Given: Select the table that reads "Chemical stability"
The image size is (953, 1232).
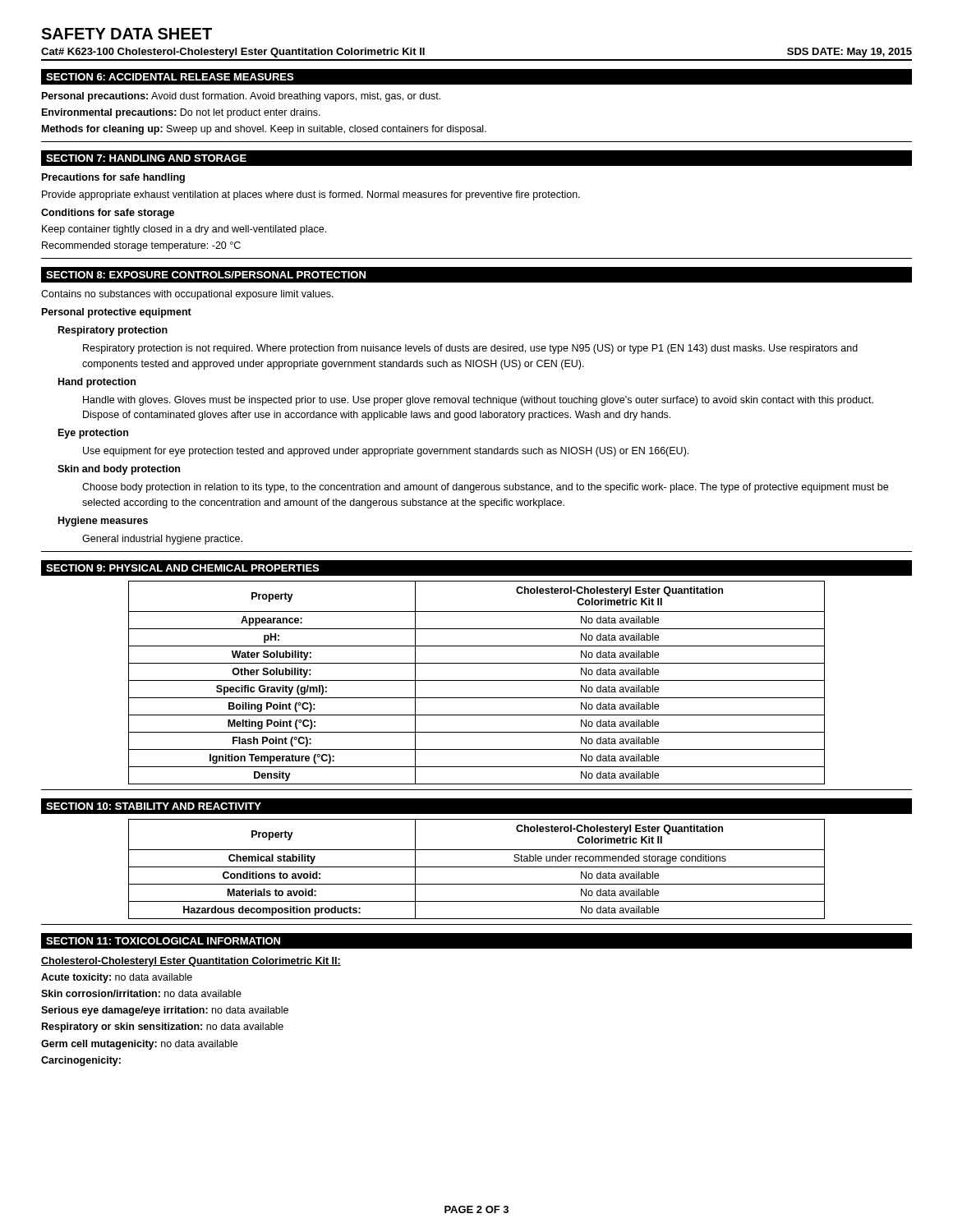Looking at the screenshot, I should pos(476,869).
